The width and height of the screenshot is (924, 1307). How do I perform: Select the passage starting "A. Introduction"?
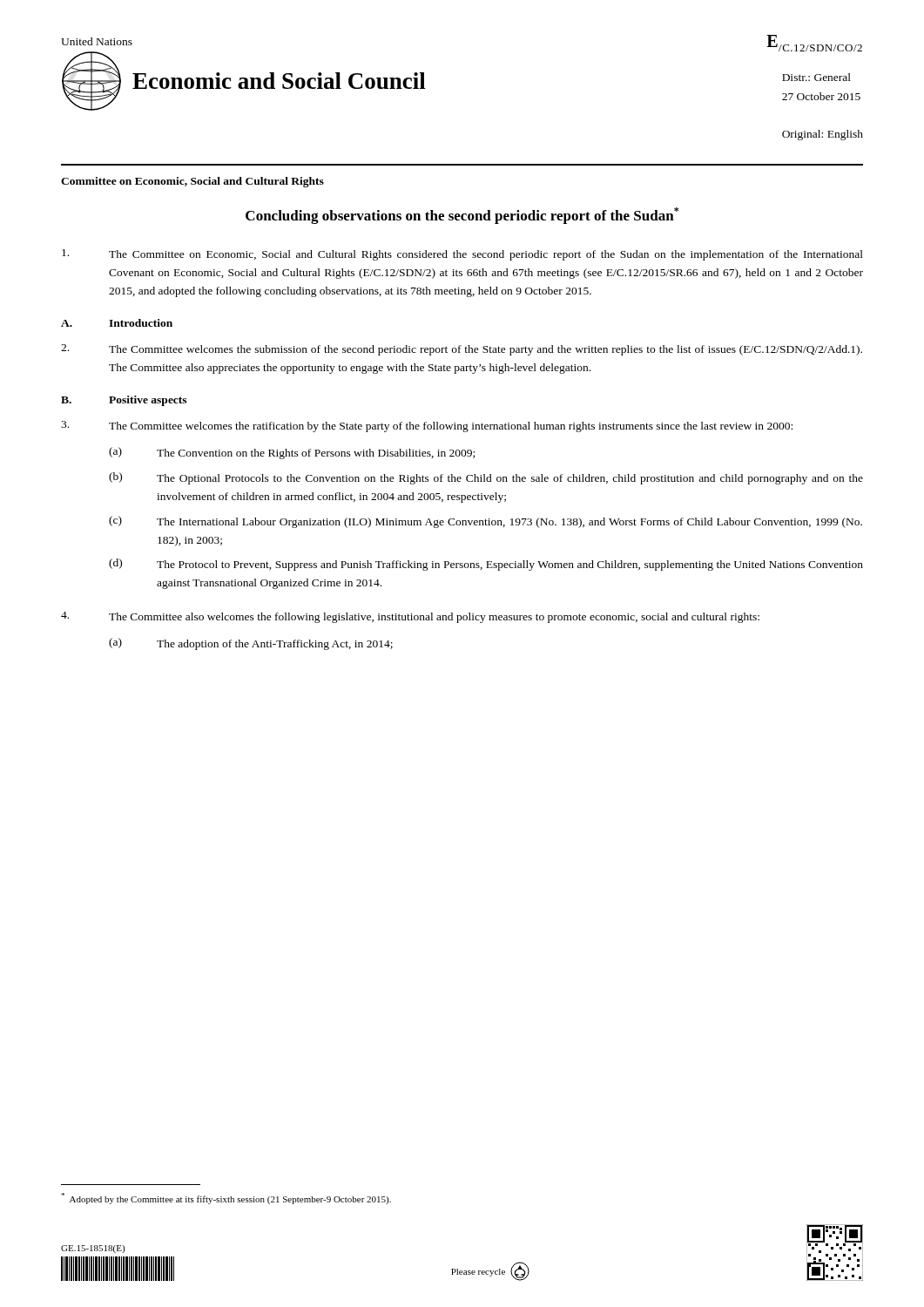pyautogui.click(x=117, y=323)
